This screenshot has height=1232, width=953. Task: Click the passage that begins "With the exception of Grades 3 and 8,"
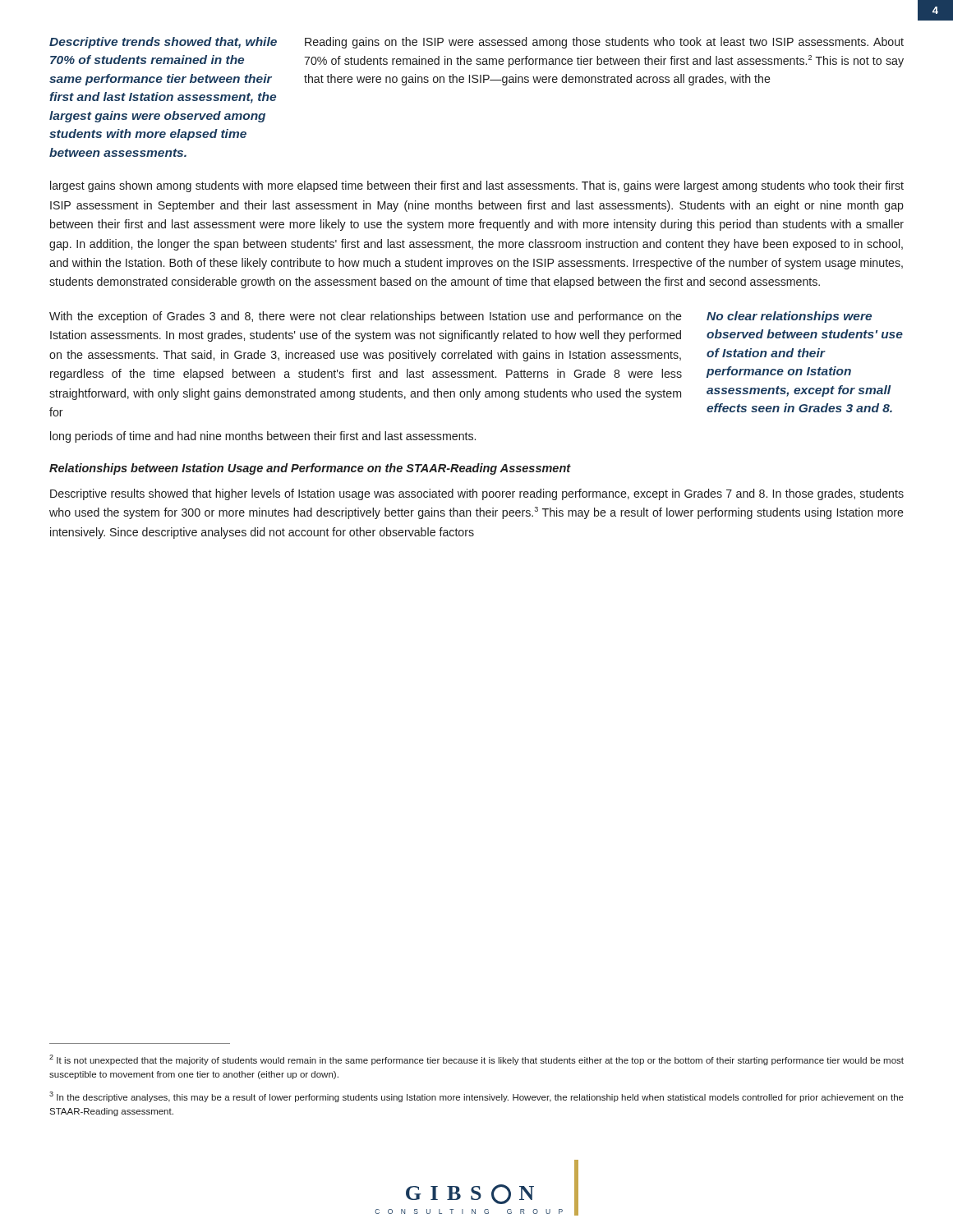pyautogui.click(x=366, y=364)
